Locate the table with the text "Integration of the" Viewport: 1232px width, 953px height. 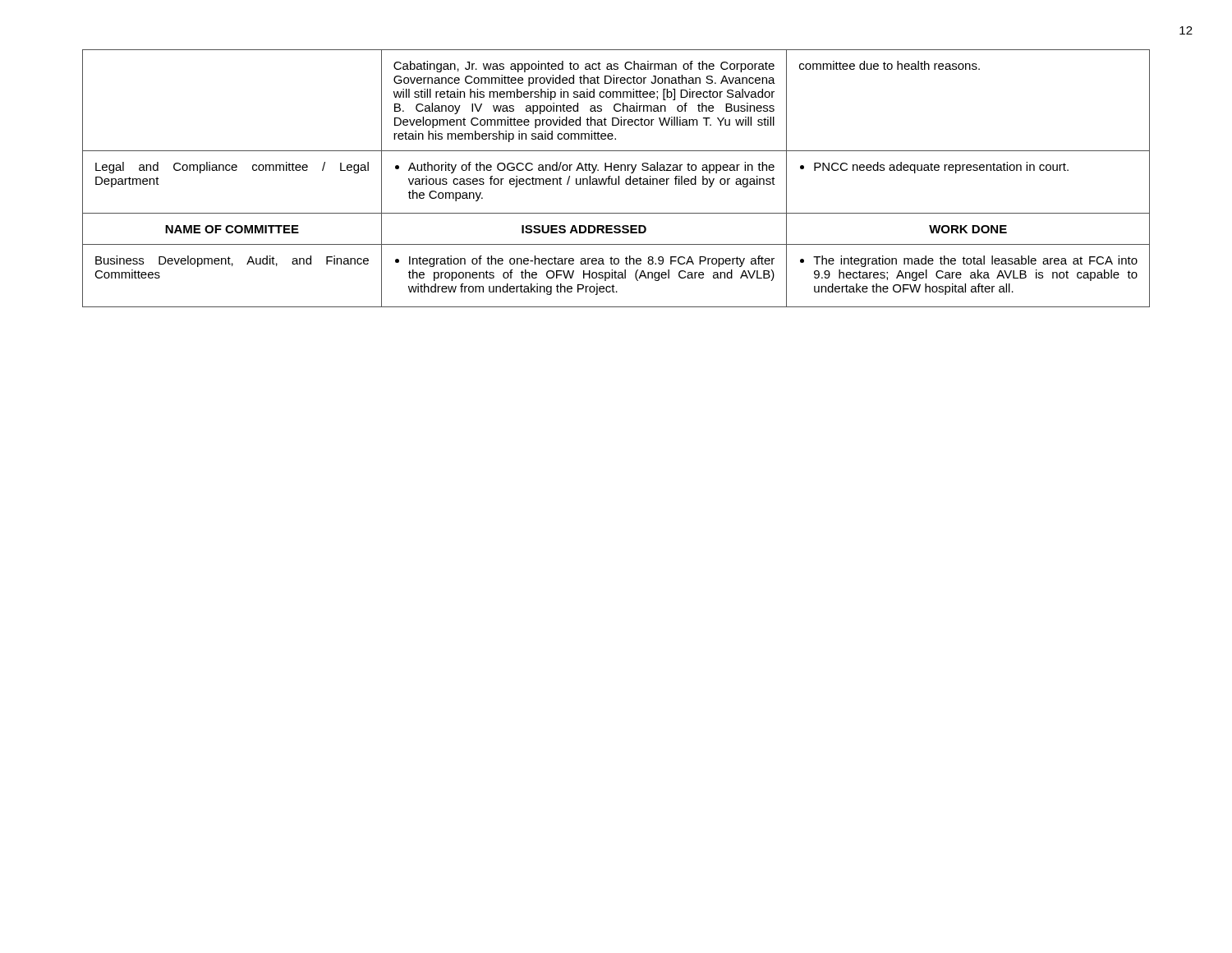tap(616, 178)
